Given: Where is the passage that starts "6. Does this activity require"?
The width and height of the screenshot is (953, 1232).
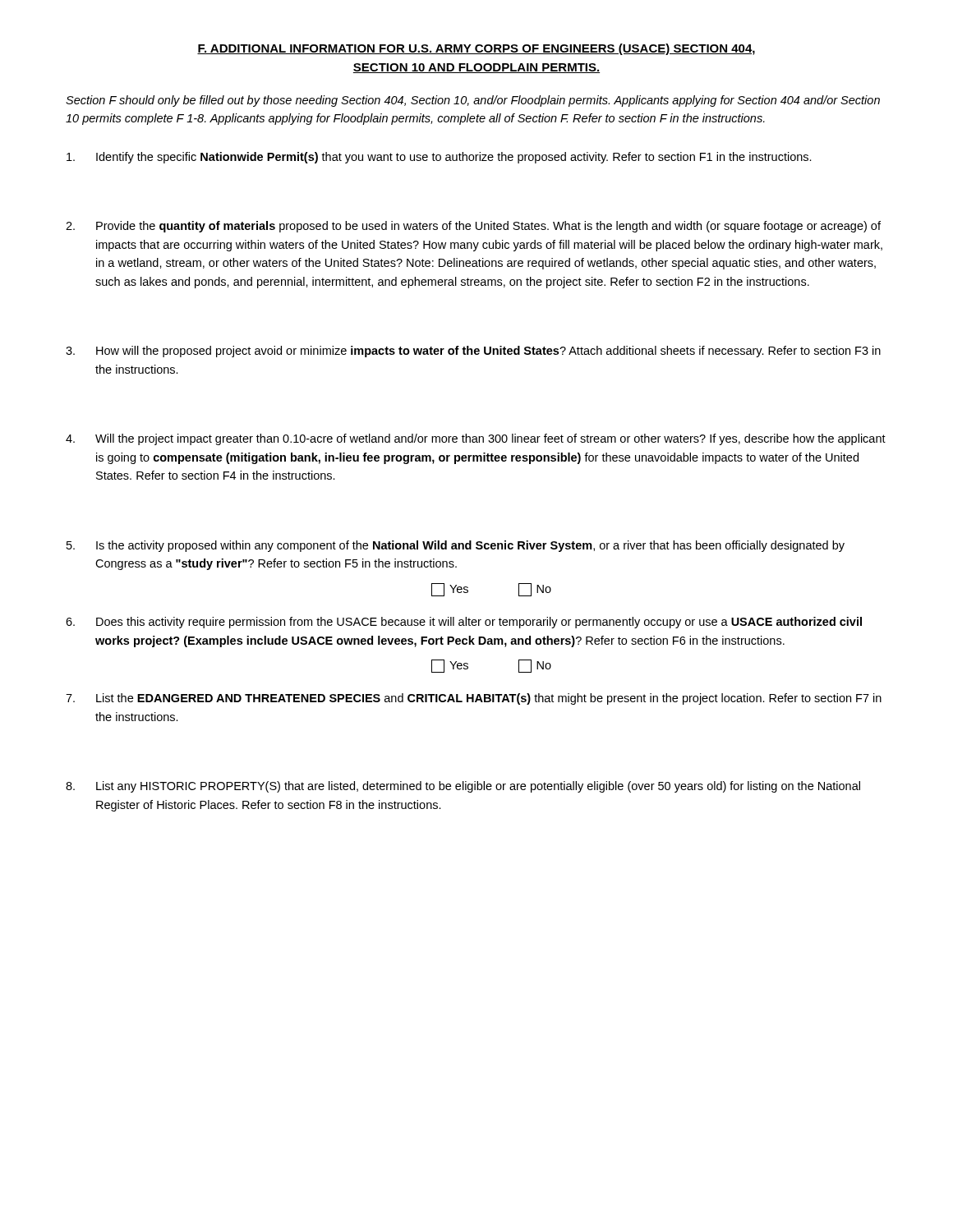Looking at the screenshot, I should (x=476, y=644).
